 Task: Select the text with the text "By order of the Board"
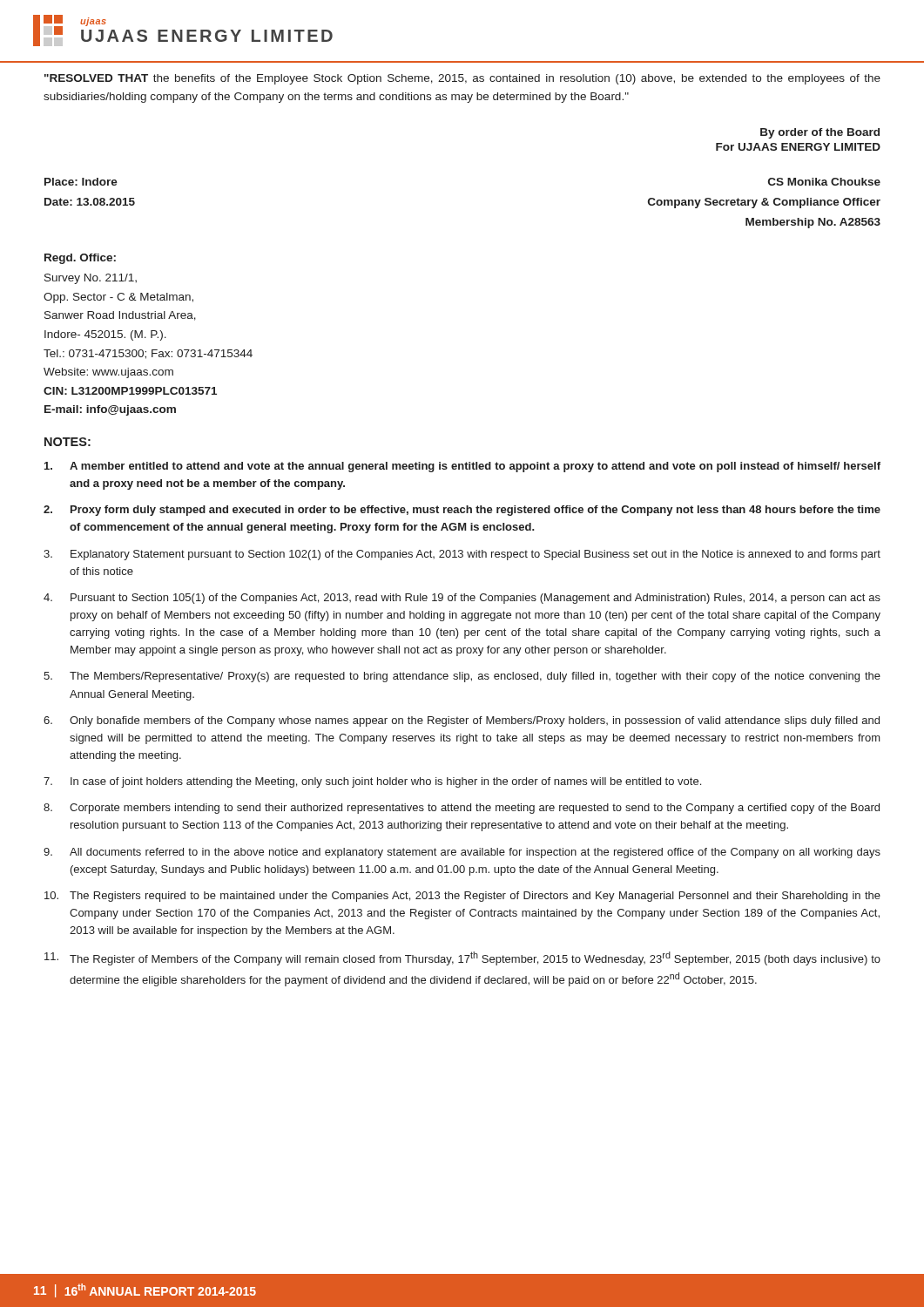(820, 132)
